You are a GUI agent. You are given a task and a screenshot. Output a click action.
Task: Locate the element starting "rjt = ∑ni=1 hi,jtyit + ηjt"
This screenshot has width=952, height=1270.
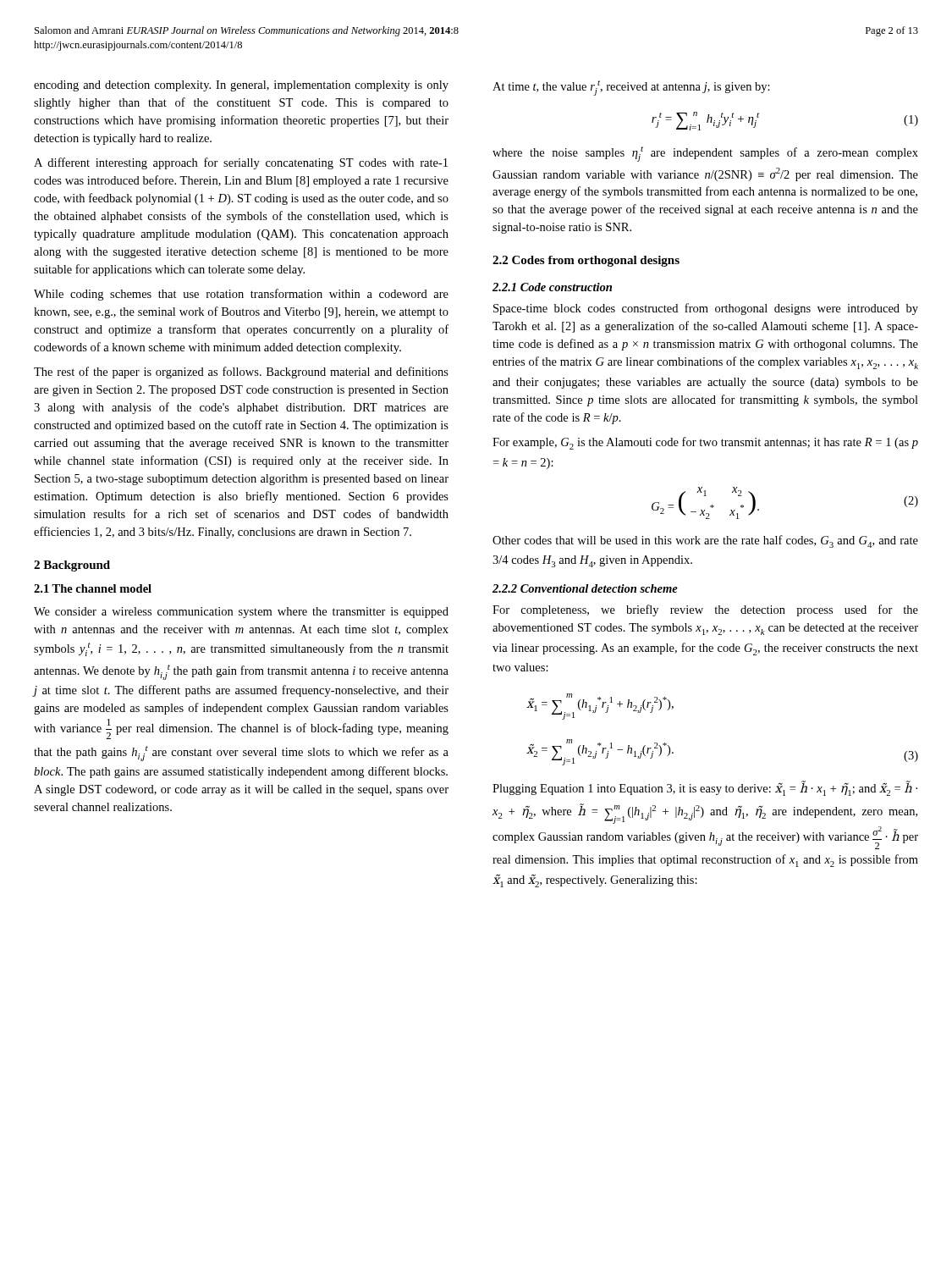coord(705,120)
